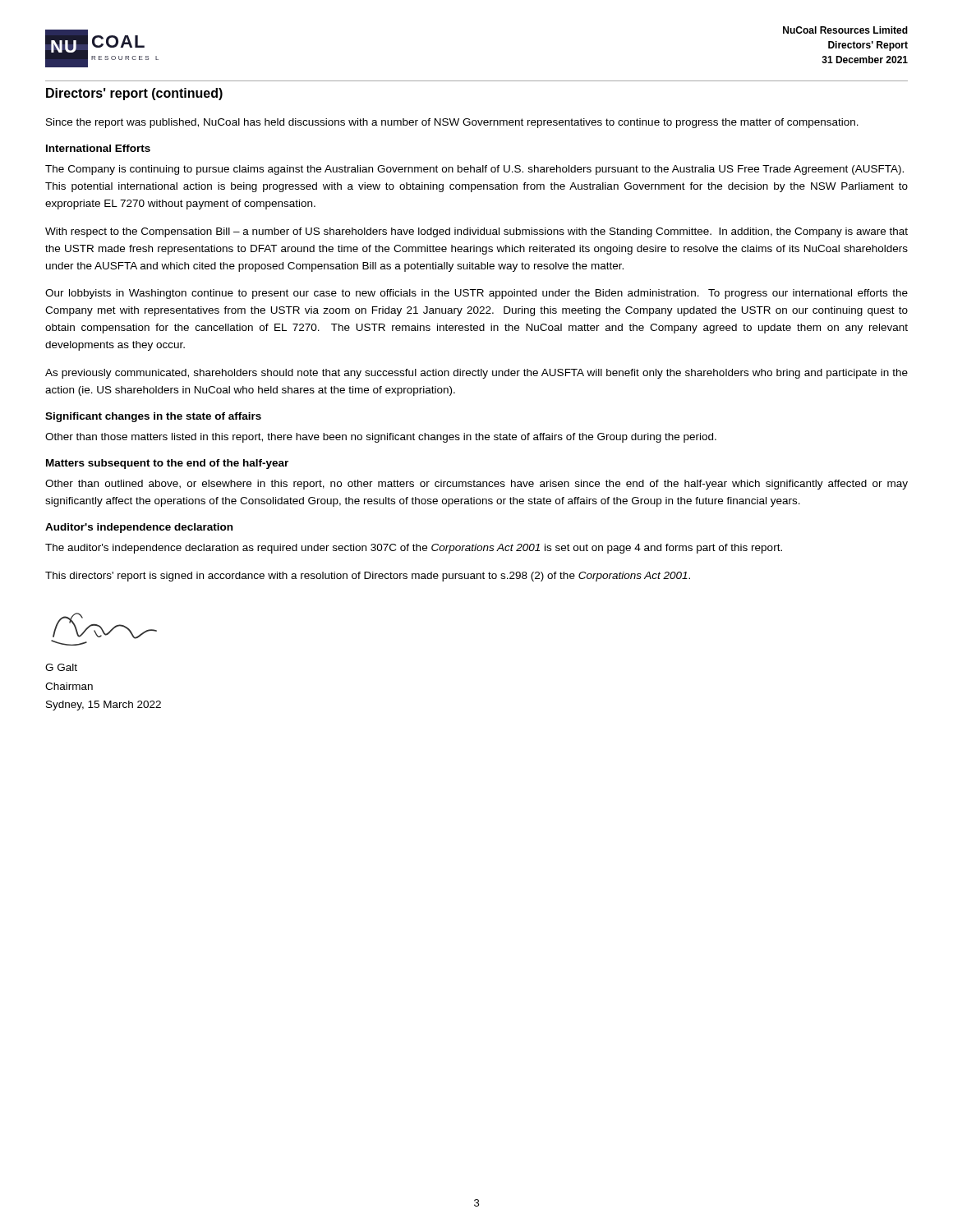953x1232 pixels.
Task: Click where it says "G Galt Chairman Sydney, 15 March 2022"
Action: pyautogui.click(x=103, y=686)
